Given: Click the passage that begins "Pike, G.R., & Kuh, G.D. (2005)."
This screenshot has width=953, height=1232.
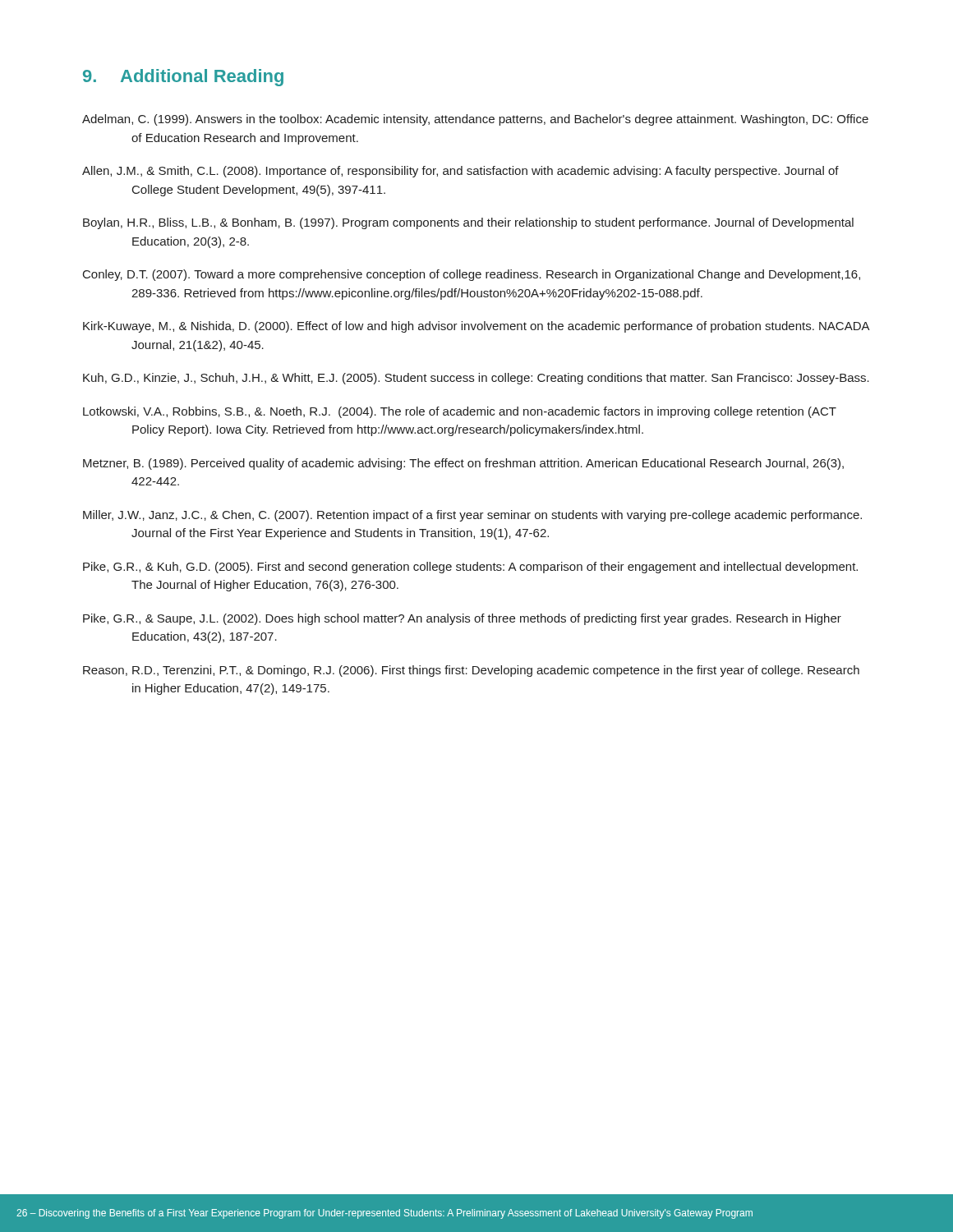Looking at the screenshot, I should (x=471, y=575).
